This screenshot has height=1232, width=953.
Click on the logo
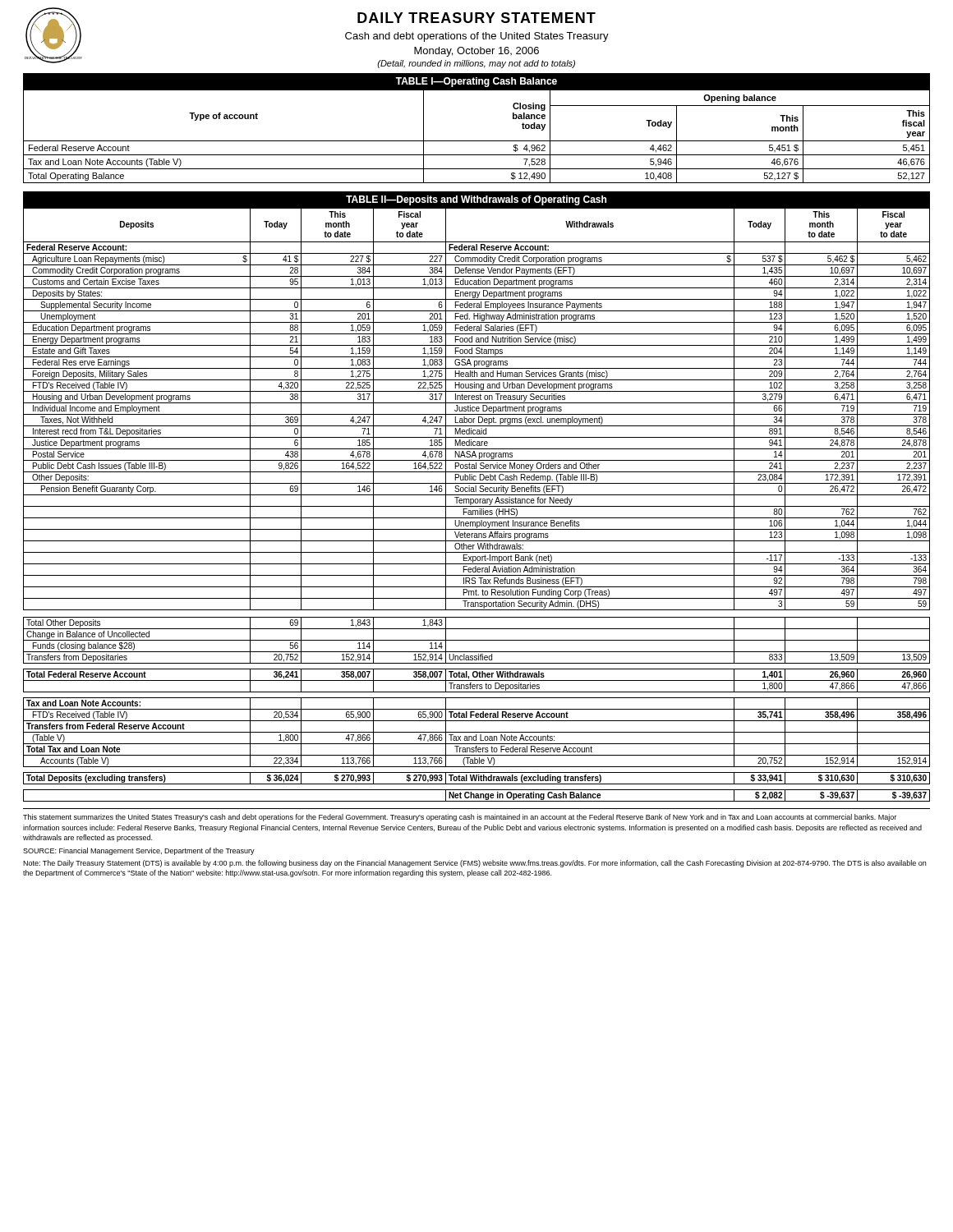click(53, 35)
